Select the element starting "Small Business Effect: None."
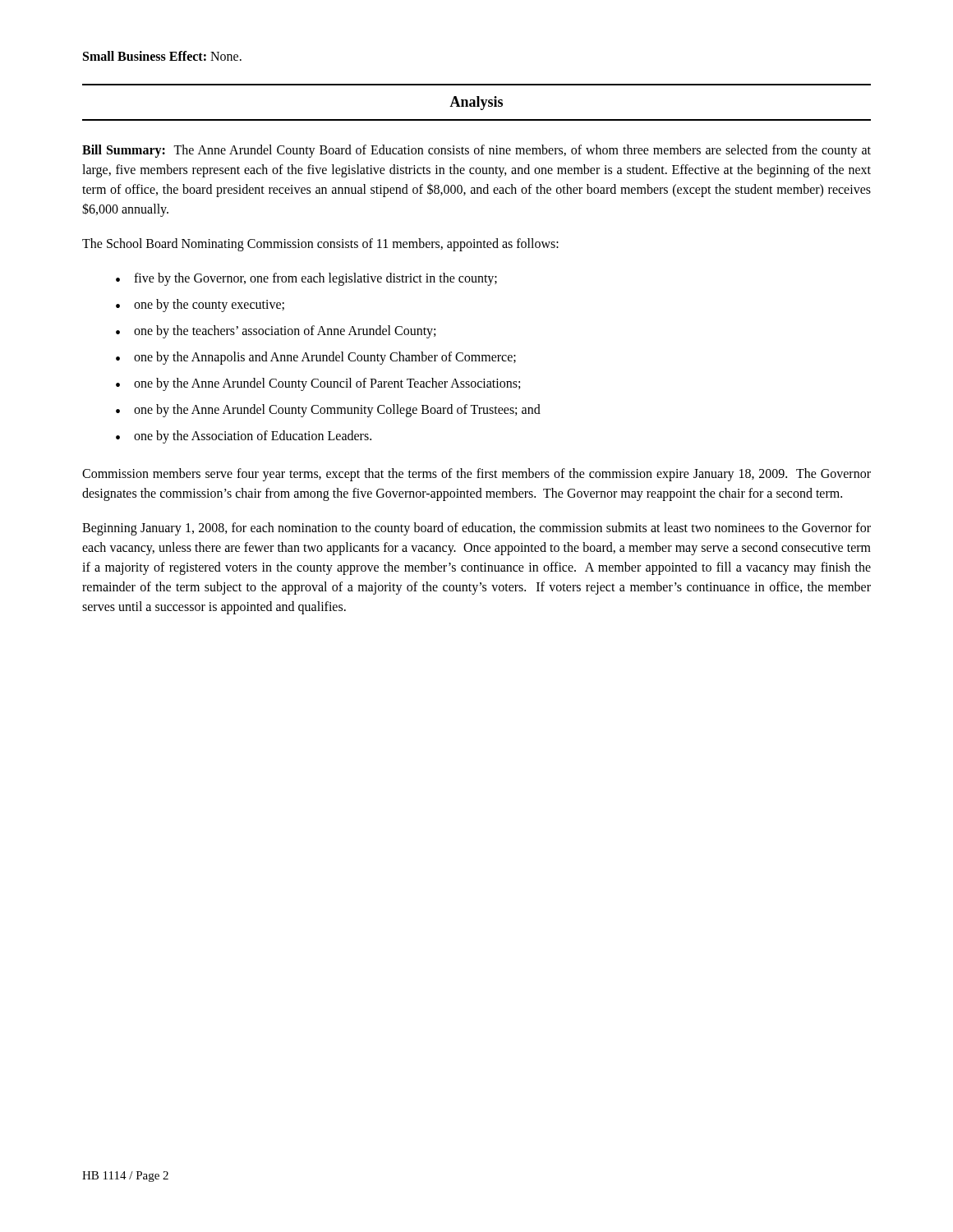The width and height of the screenshot is (953, 1232). [x=162, y=56]
